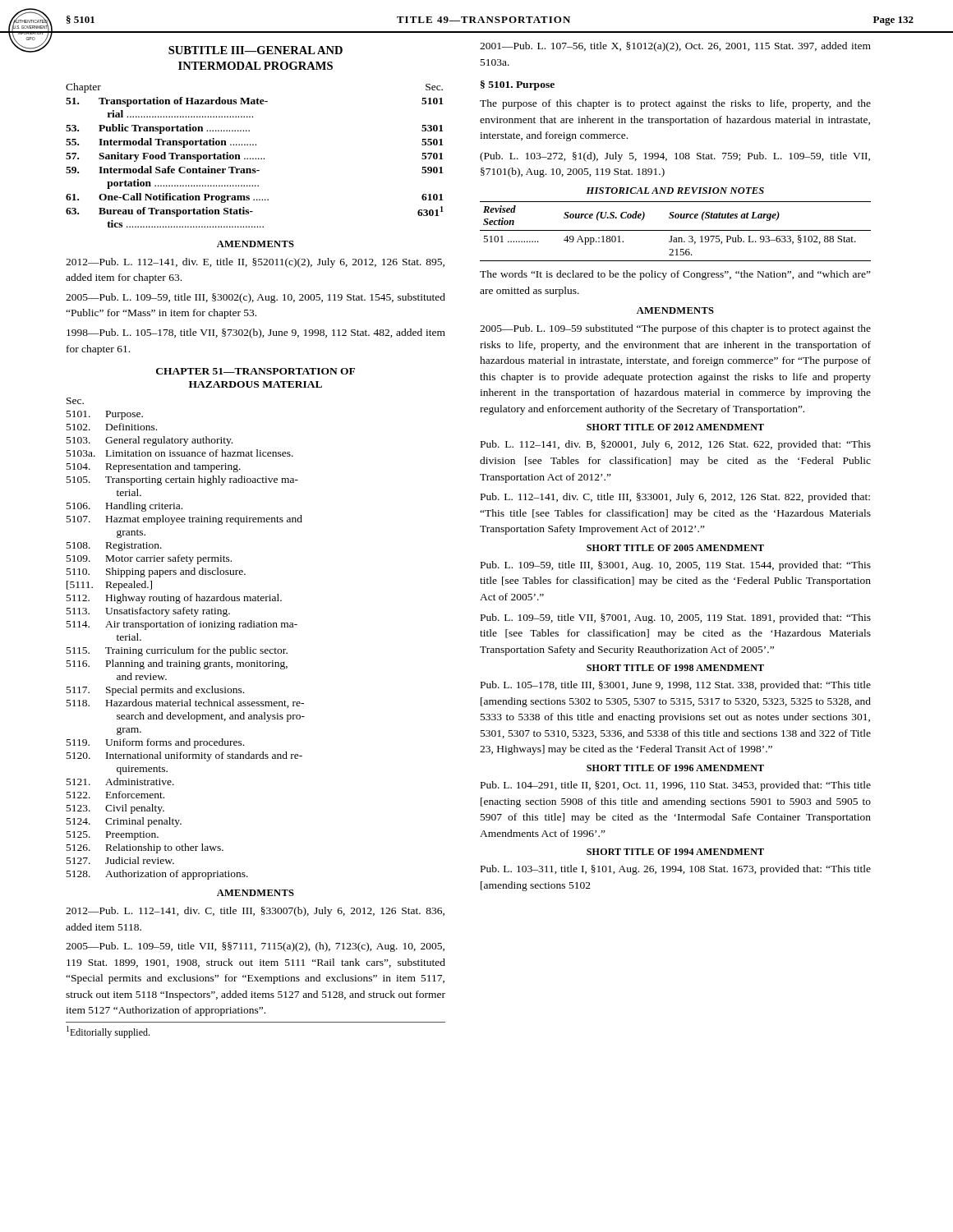Find the text starting "Pub. L. 112–141, div. C, title"
The height and width of the screenshot is (1232, 953).
point(675,513)
